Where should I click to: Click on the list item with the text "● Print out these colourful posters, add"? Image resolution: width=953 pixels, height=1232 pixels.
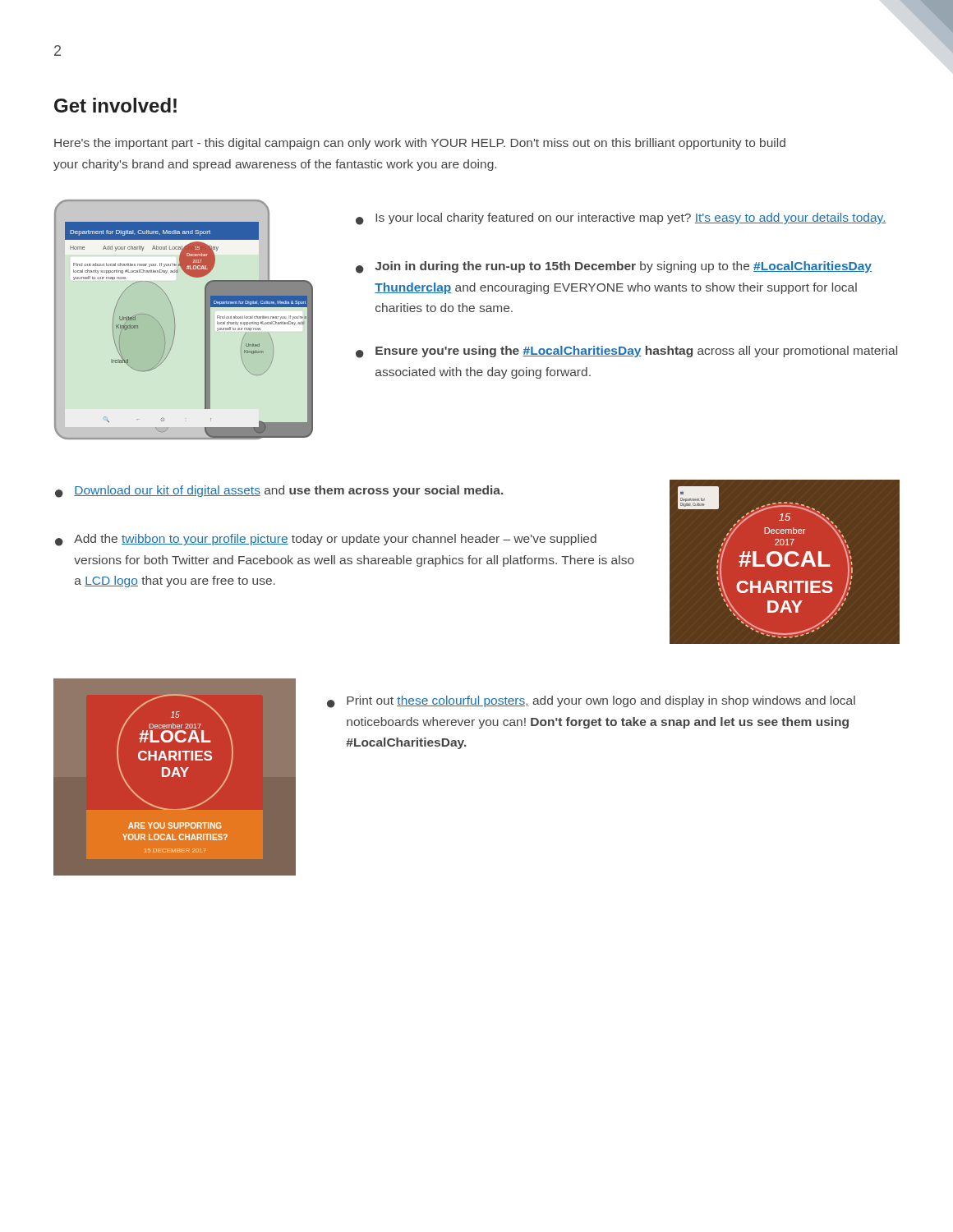[x=612, y=722]
